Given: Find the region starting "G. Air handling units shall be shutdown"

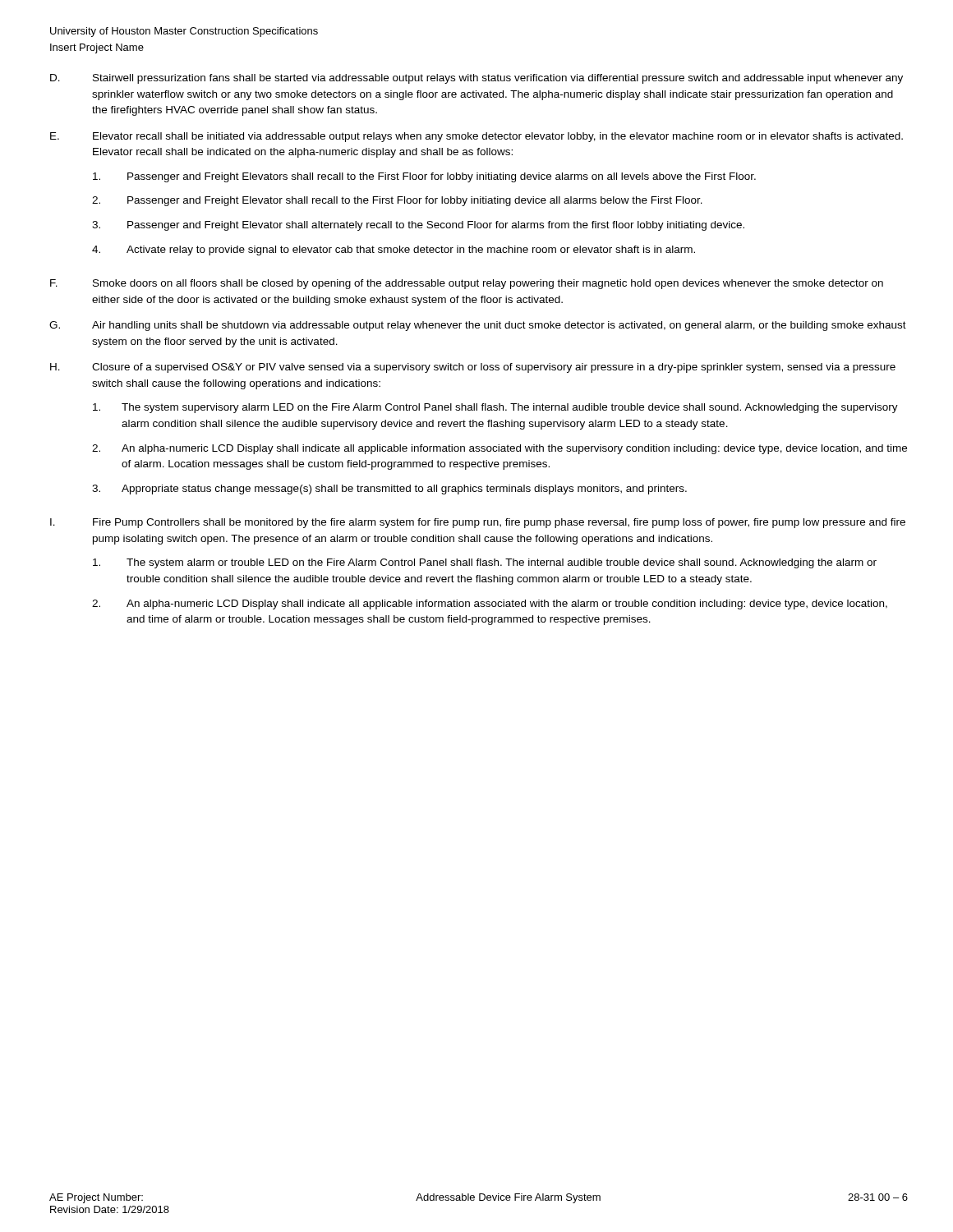Looking at the screenshot, I should 479,333.
